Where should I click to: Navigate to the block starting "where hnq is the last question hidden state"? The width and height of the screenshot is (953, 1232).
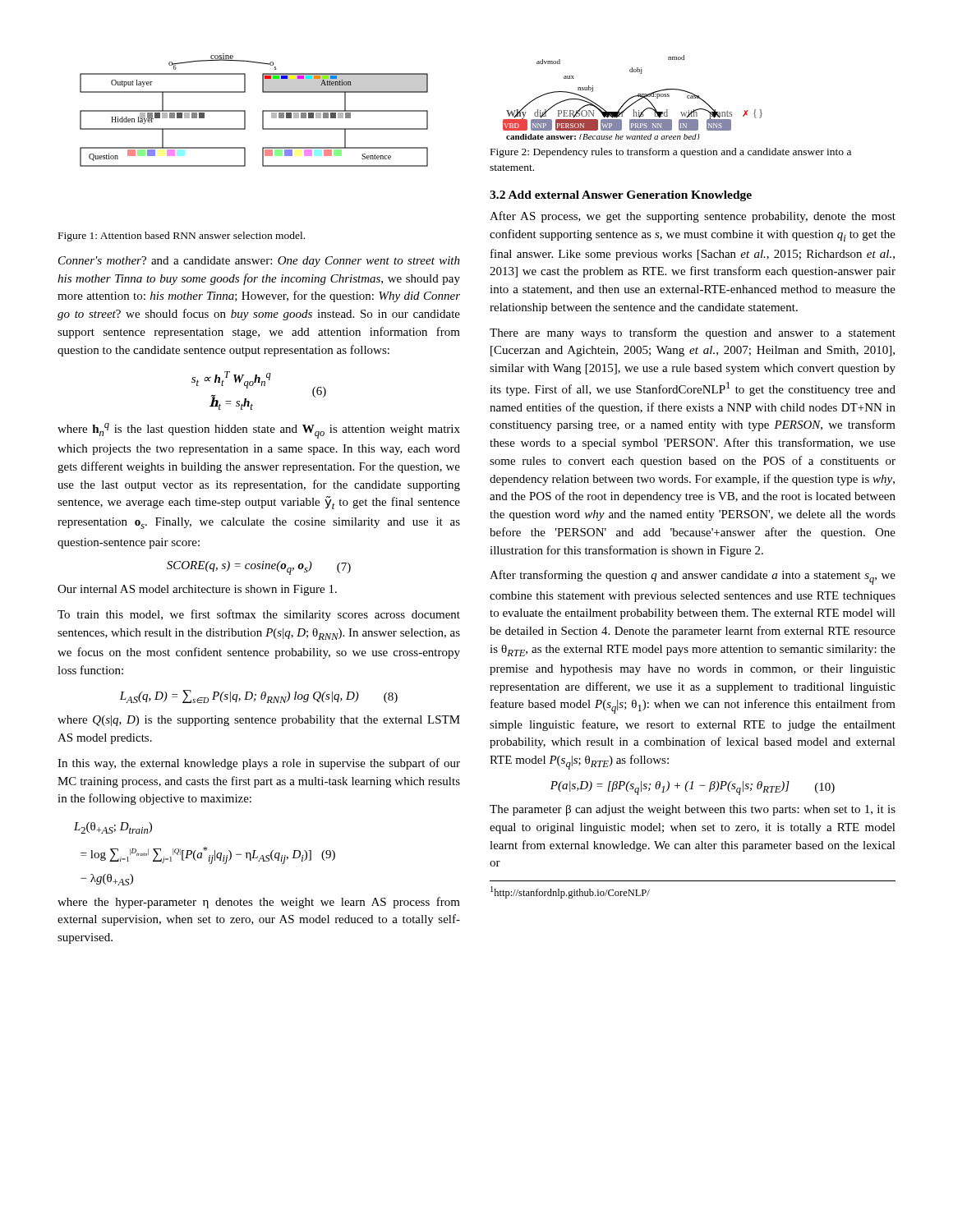coord(259,484)
